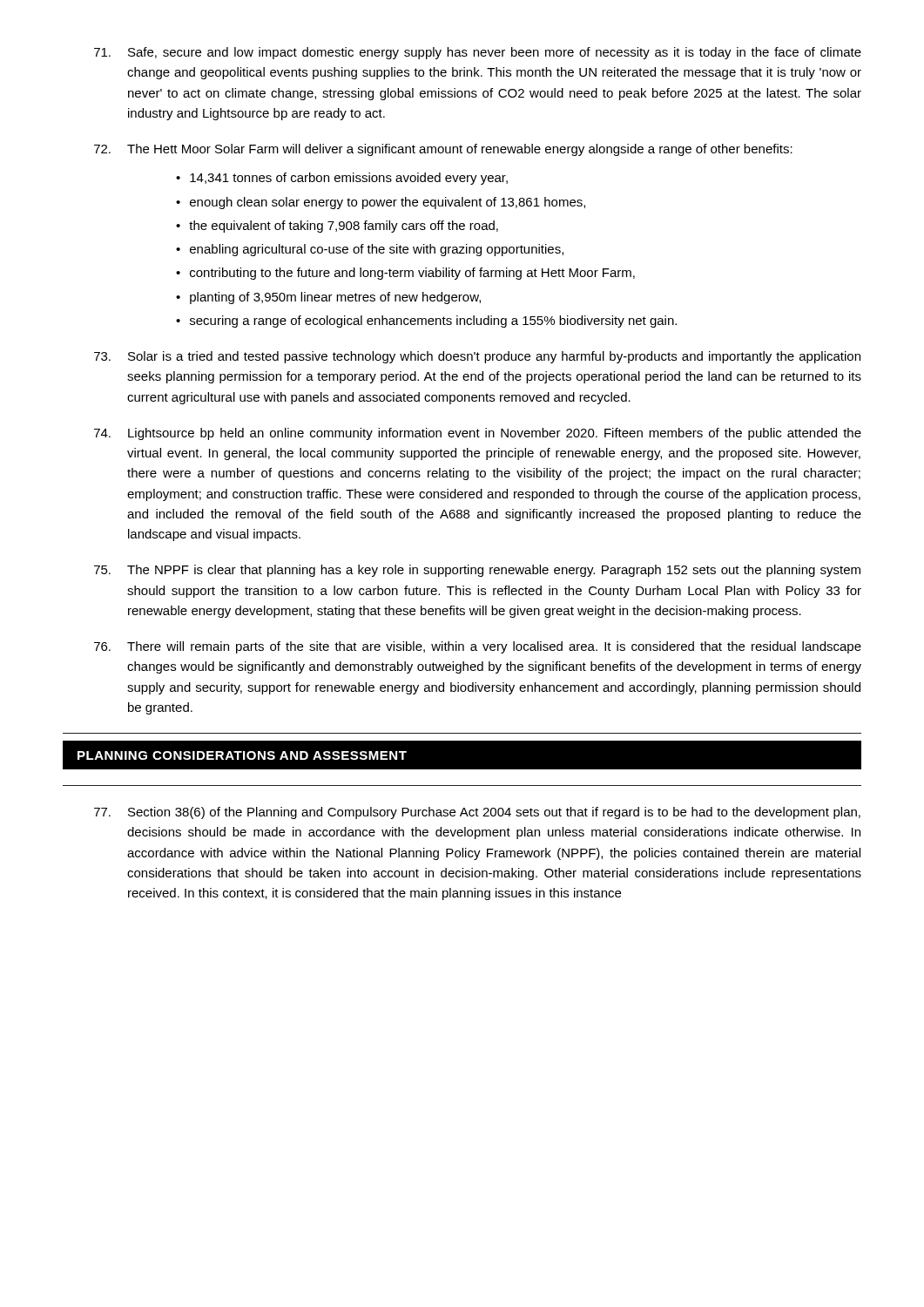Click on the block starting "73. Solar is a tried and tested"
Screen dimensions: 1307x924
tap(462, 376)
